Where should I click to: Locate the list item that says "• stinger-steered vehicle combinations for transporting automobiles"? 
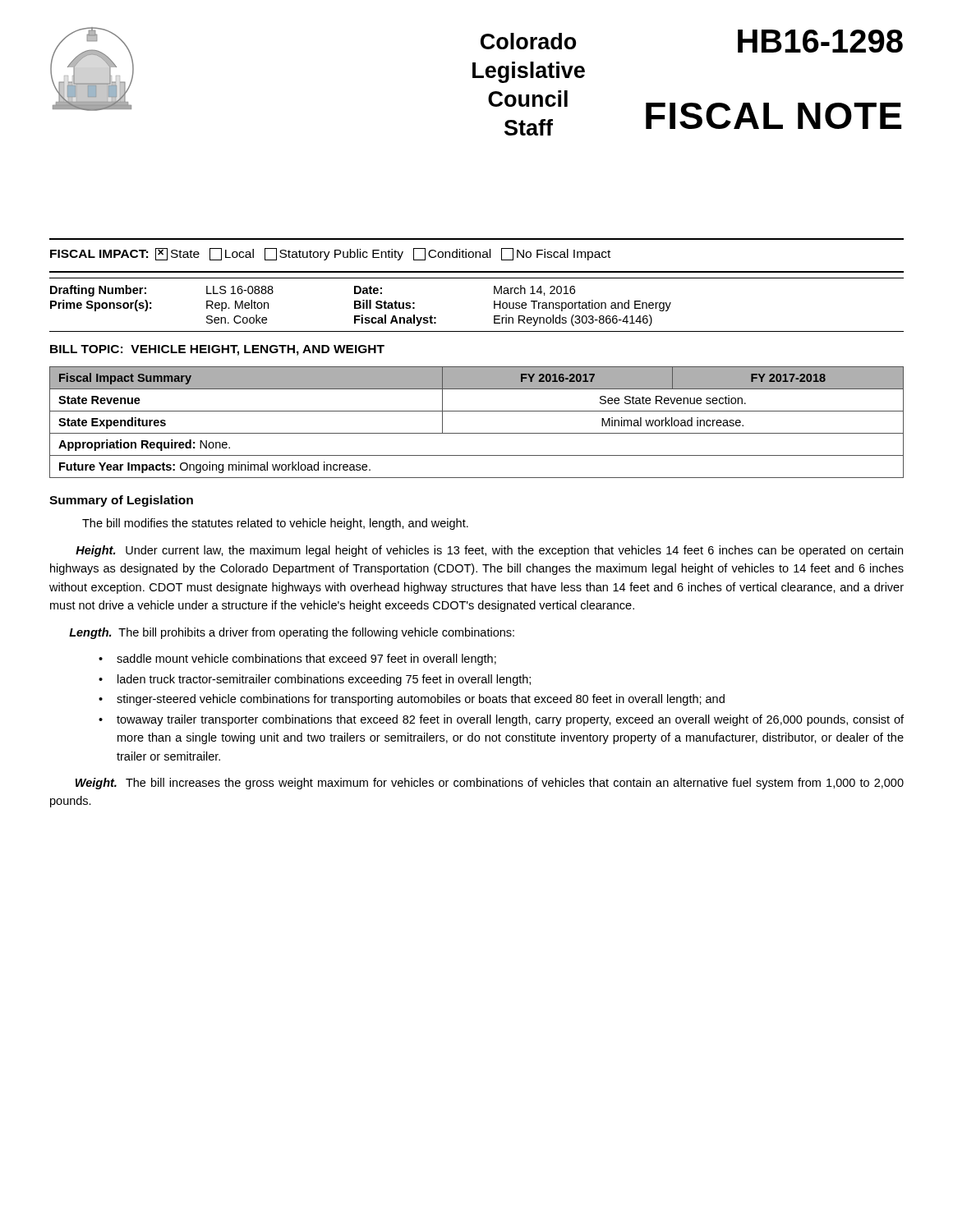[x=412, y=699]
